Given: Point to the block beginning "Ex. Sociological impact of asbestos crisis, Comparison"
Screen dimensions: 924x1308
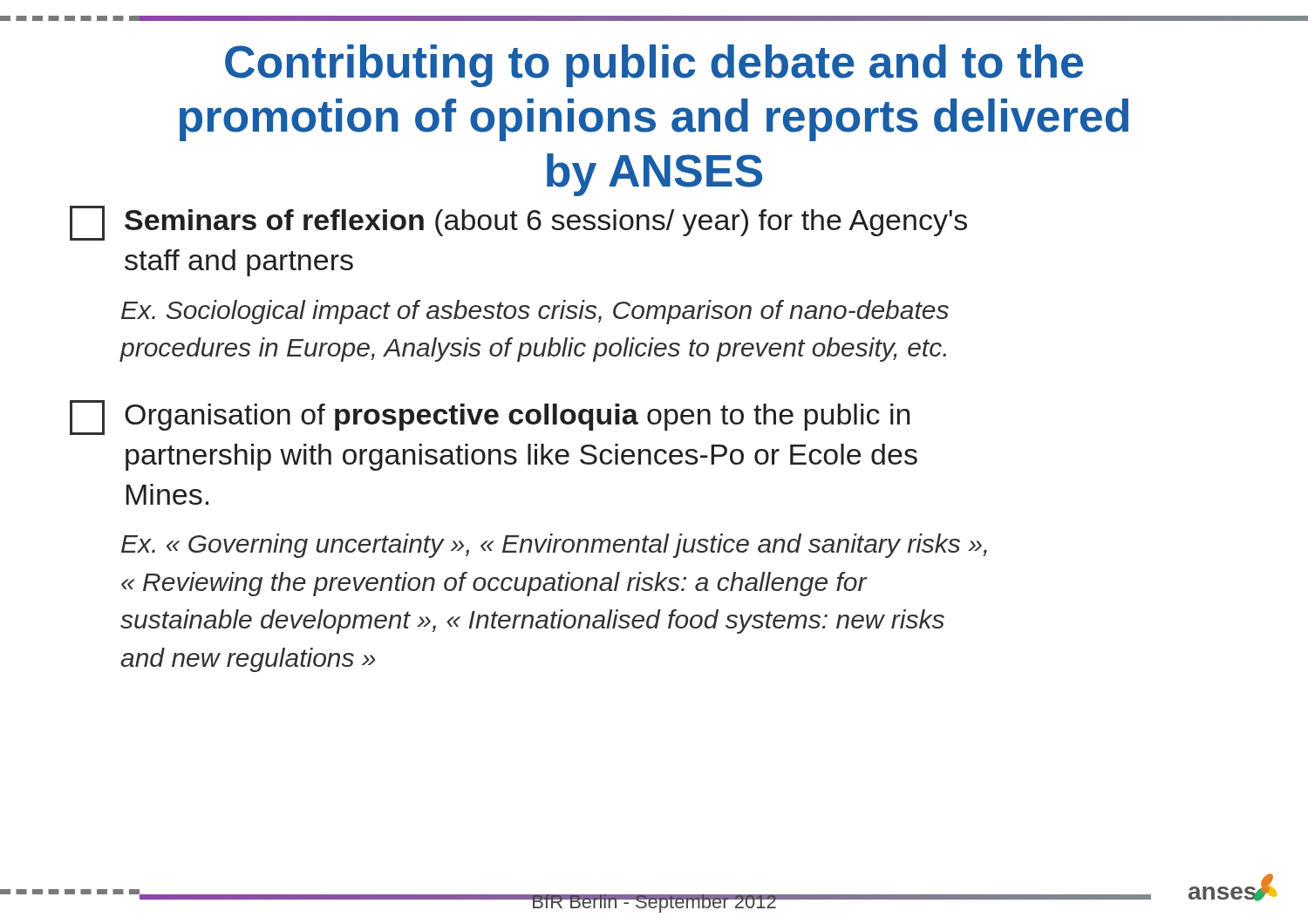Looking at the screenshot, I should point(535,329).
